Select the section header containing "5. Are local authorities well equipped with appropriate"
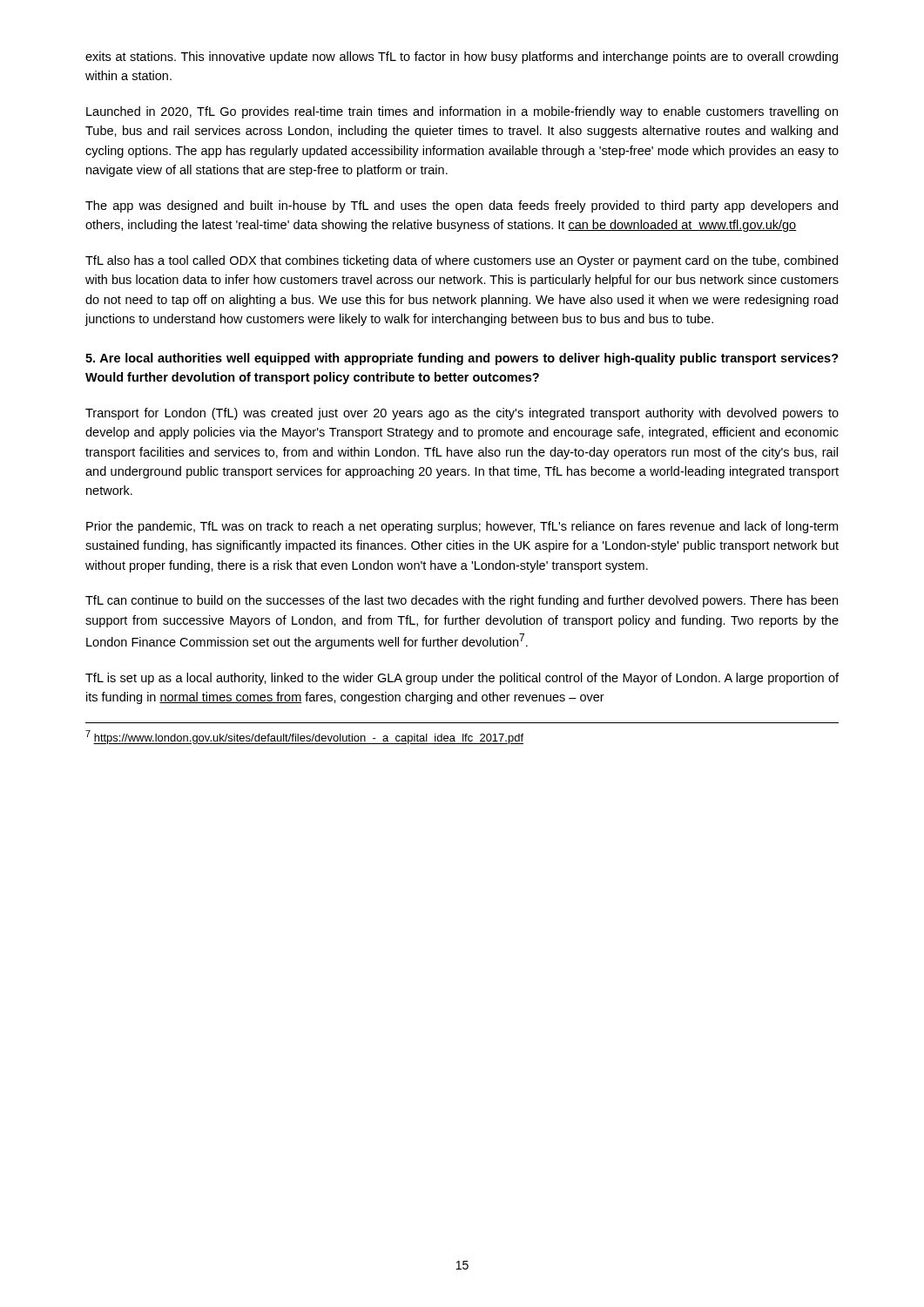 pos(462,368)
